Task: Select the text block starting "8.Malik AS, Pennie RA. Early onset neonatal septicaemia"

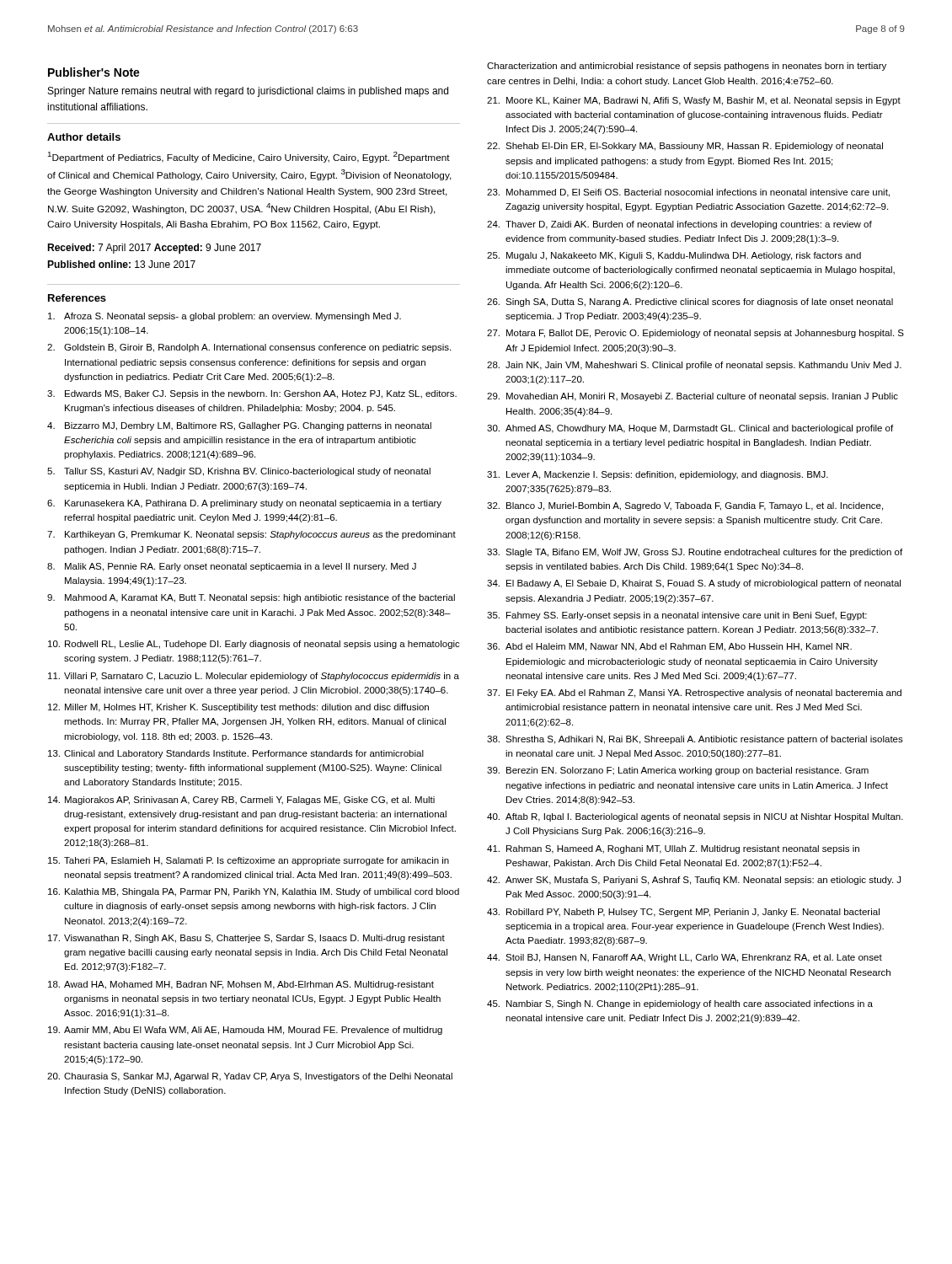Action: (254, 574)
